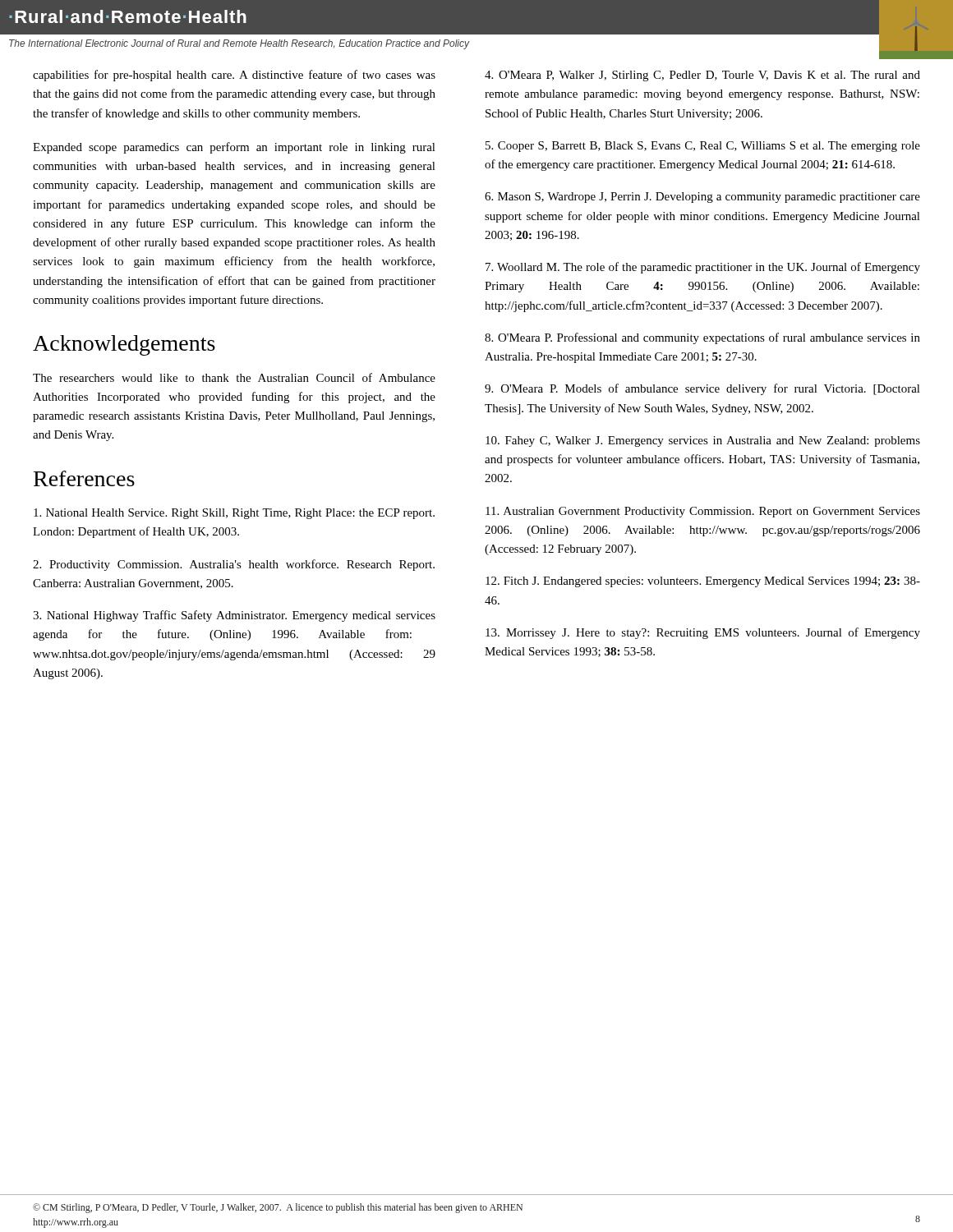
Task: Find the block on this page that starts "capabilities for pre-hospital health"
Action: coord(234,94)
